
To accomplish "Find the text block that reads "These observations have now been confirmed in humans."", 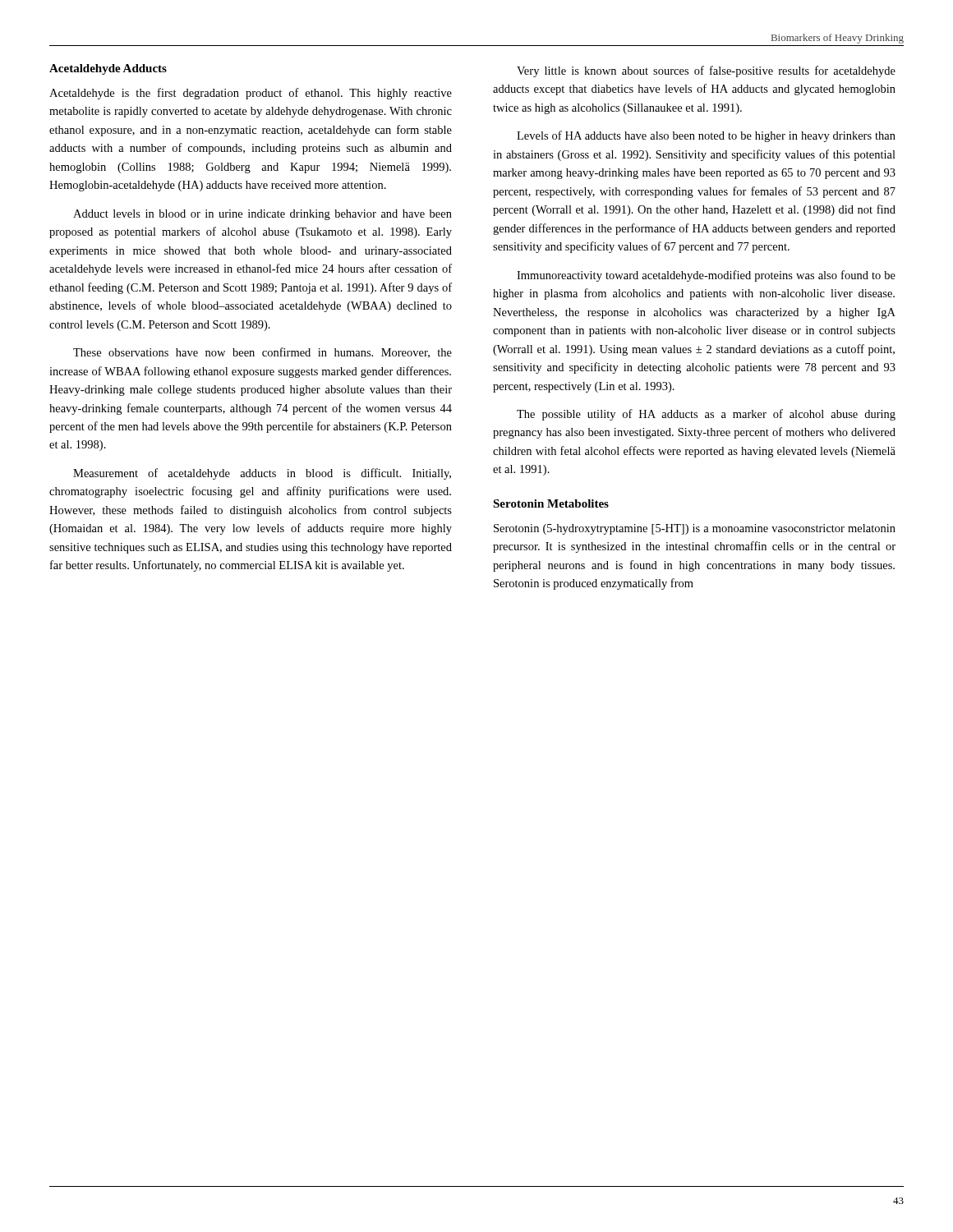I will click(251, 399).
